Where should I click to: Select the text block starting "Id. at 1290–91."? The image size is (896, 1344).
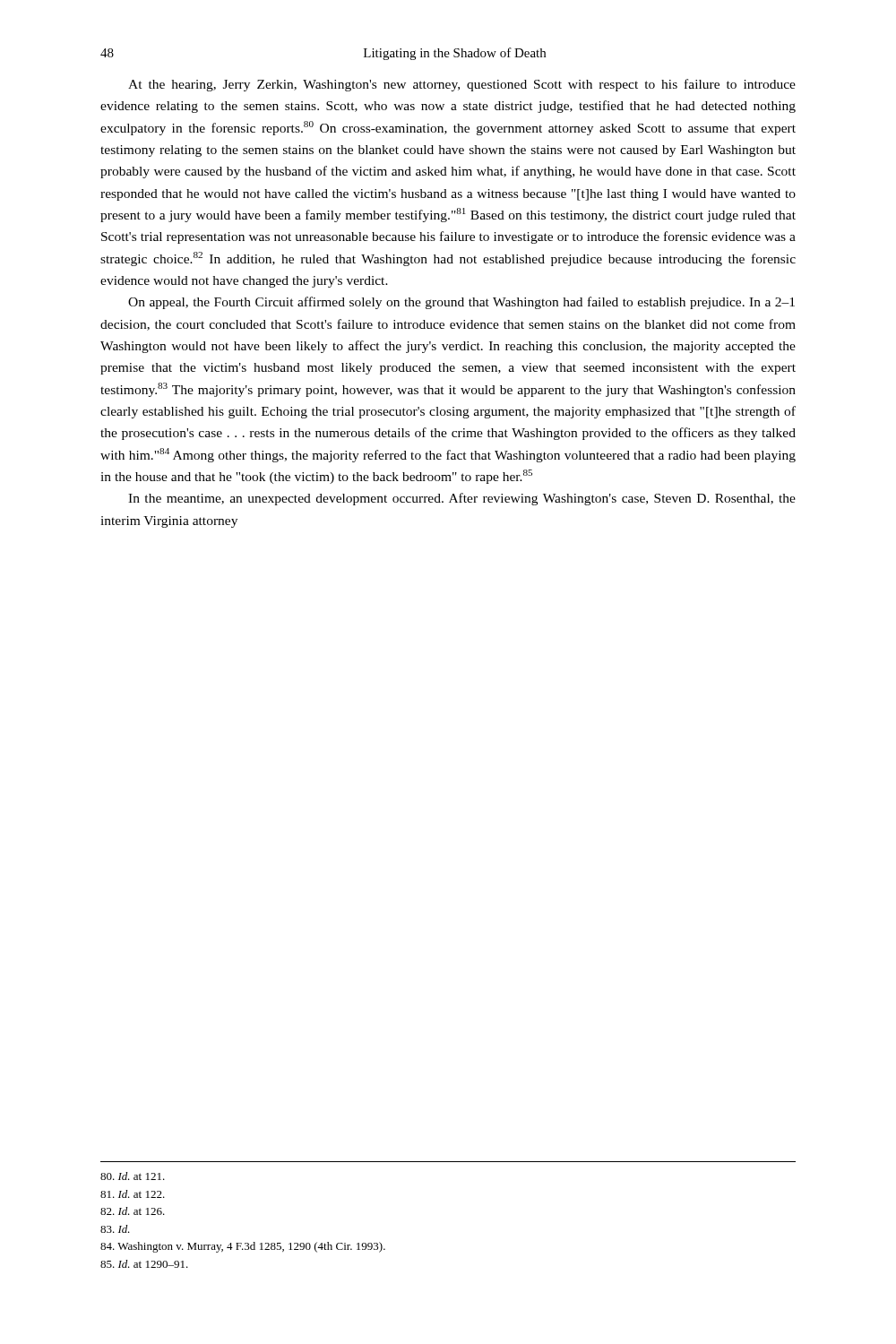tap(144, 1263)
